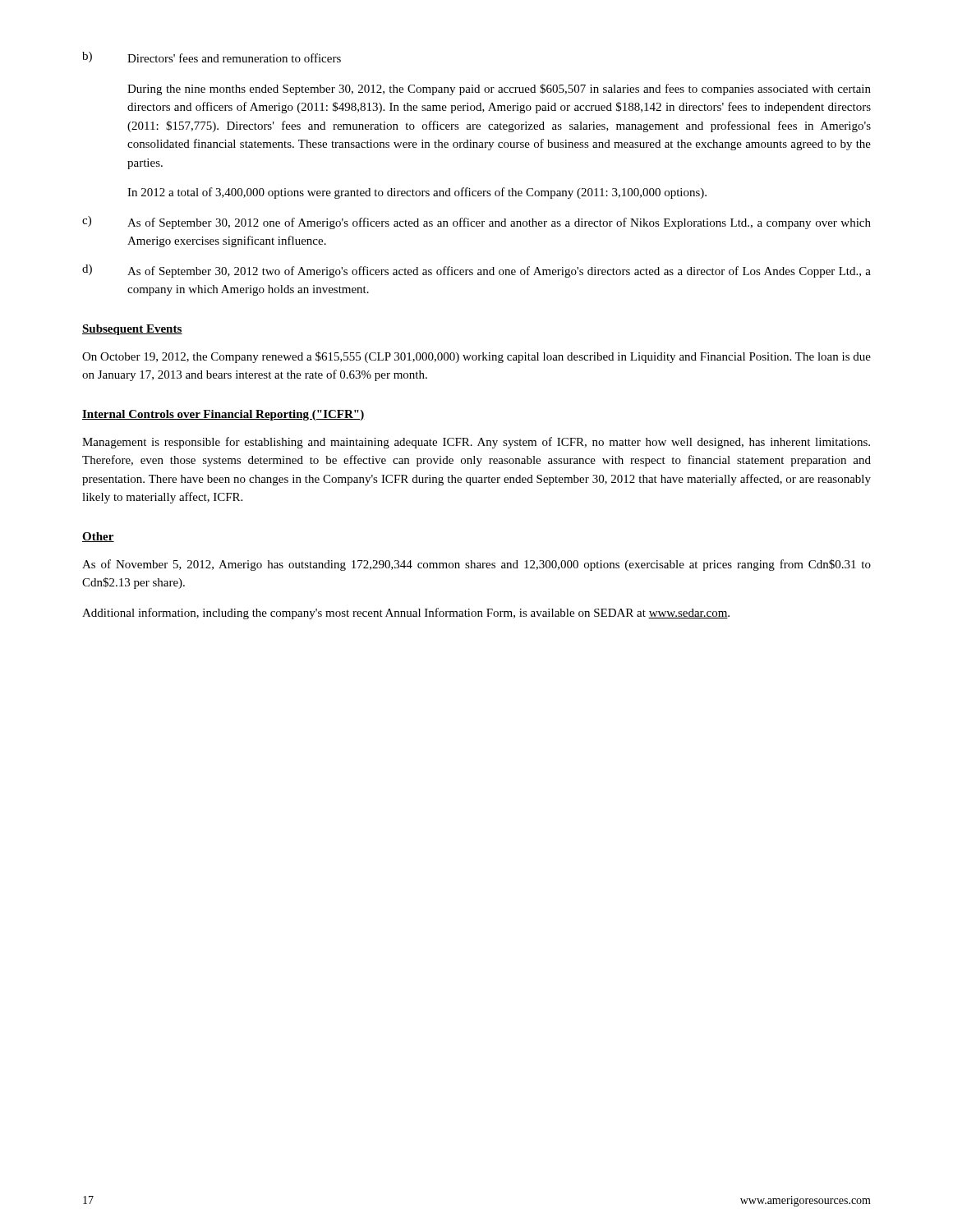Click on the region starting "b) Directors' fees and"
Screen dimensions: 1232x953
tap(212, 57)
